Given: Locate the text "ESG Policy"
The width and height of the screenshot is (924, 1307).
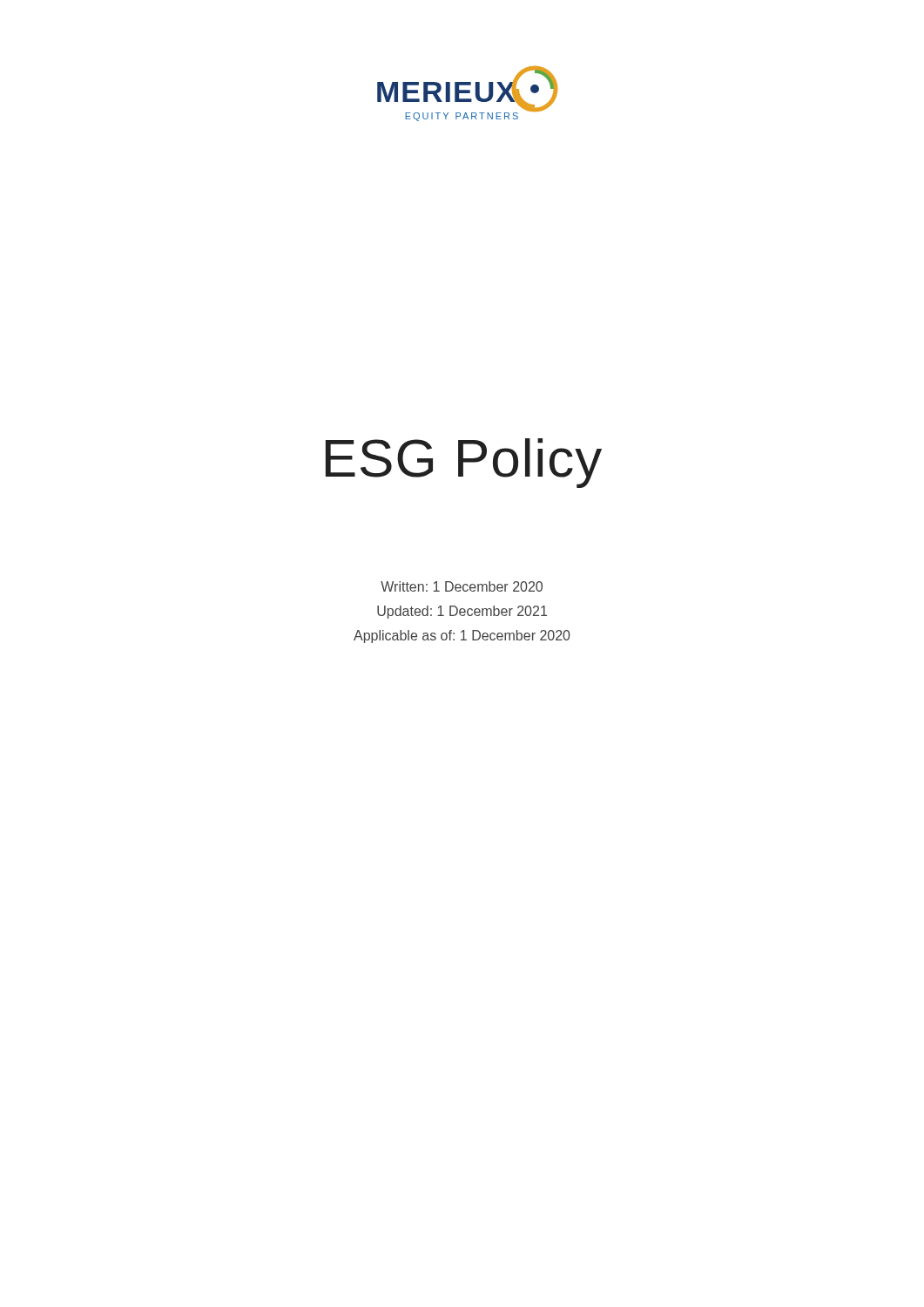Looking at the screenshot, I should pyautogui.click(x=462, y=458).
